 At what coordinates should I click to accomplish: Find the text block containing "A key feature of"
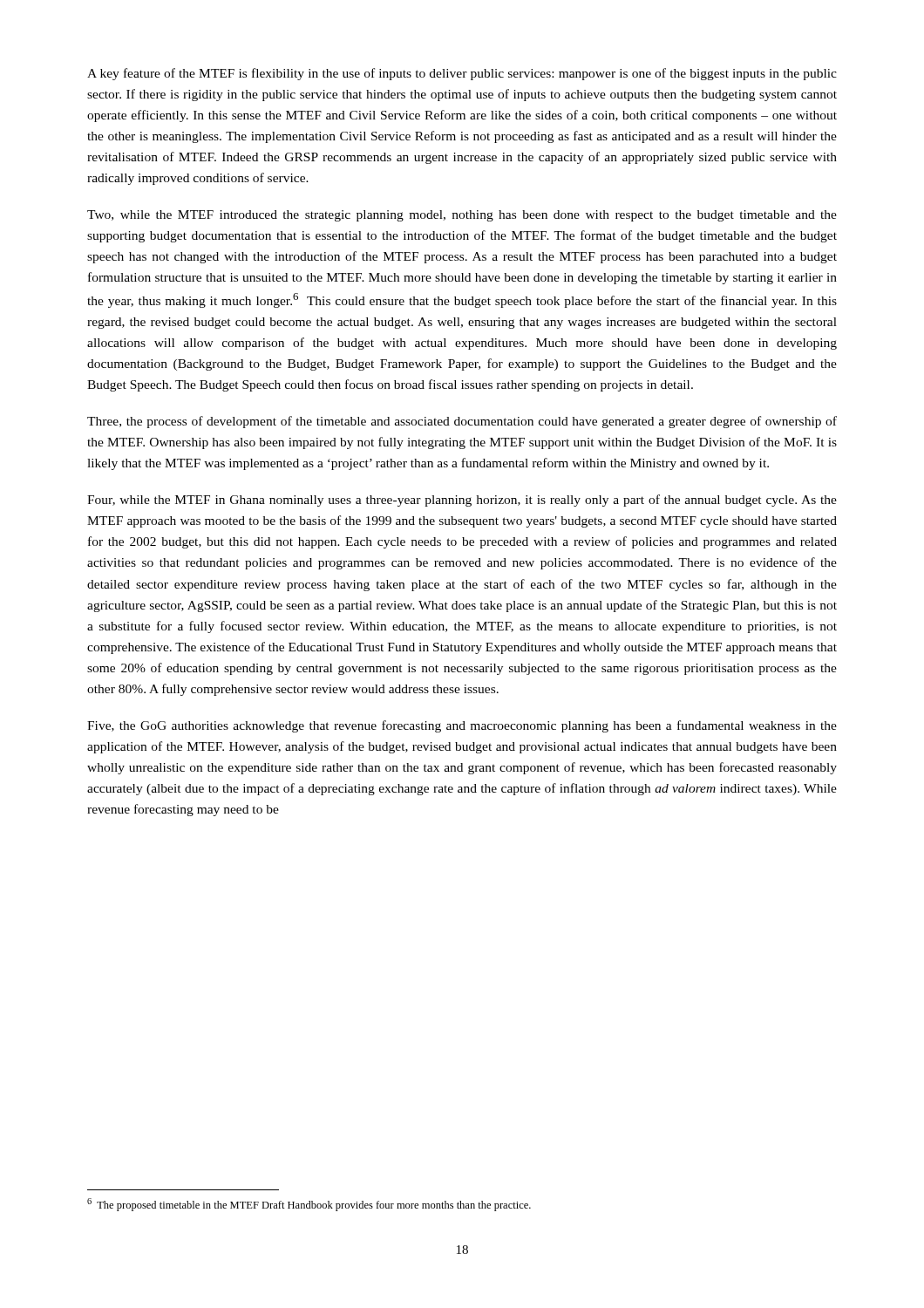462,125
